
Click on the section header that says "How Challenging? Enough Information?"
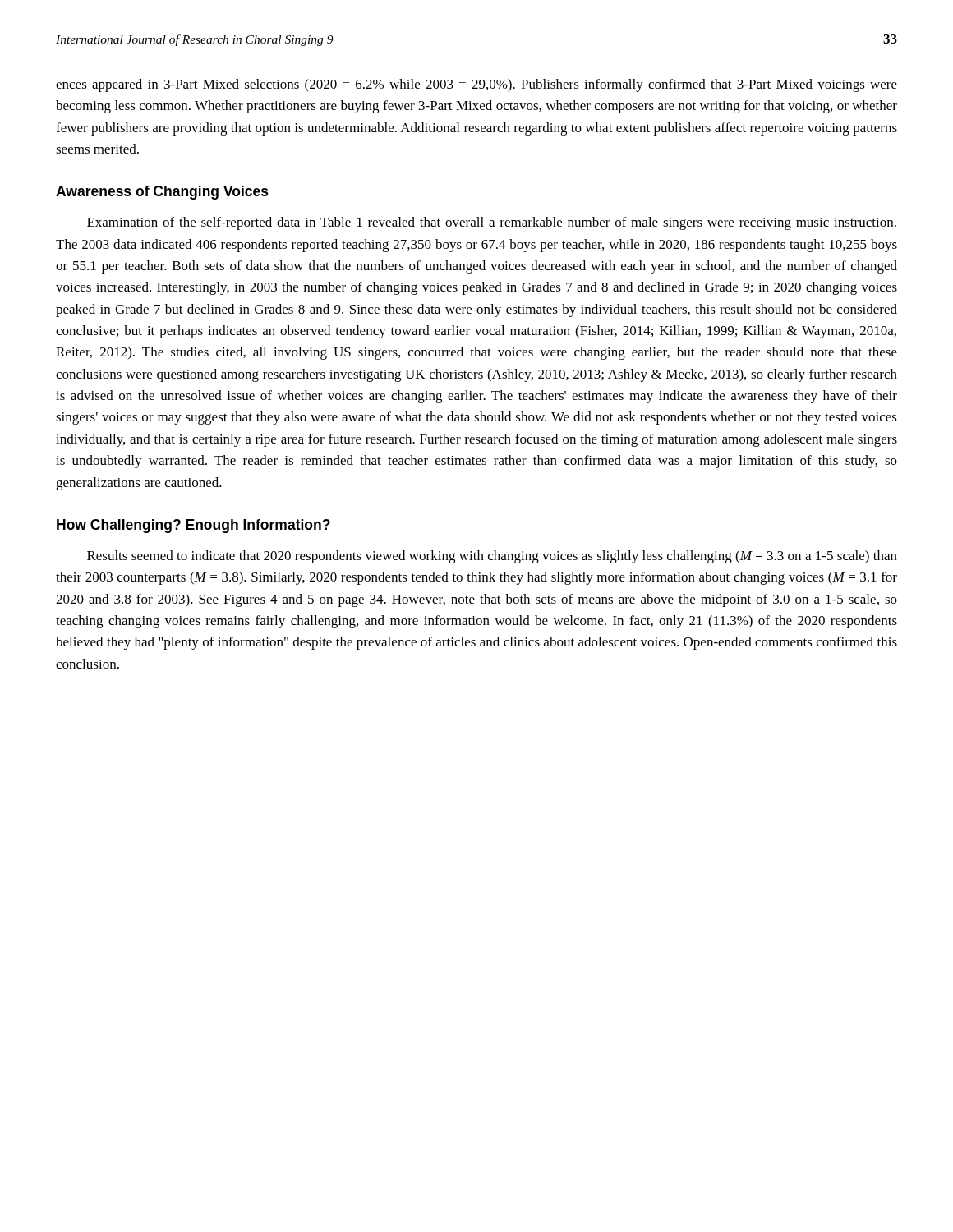193,525
